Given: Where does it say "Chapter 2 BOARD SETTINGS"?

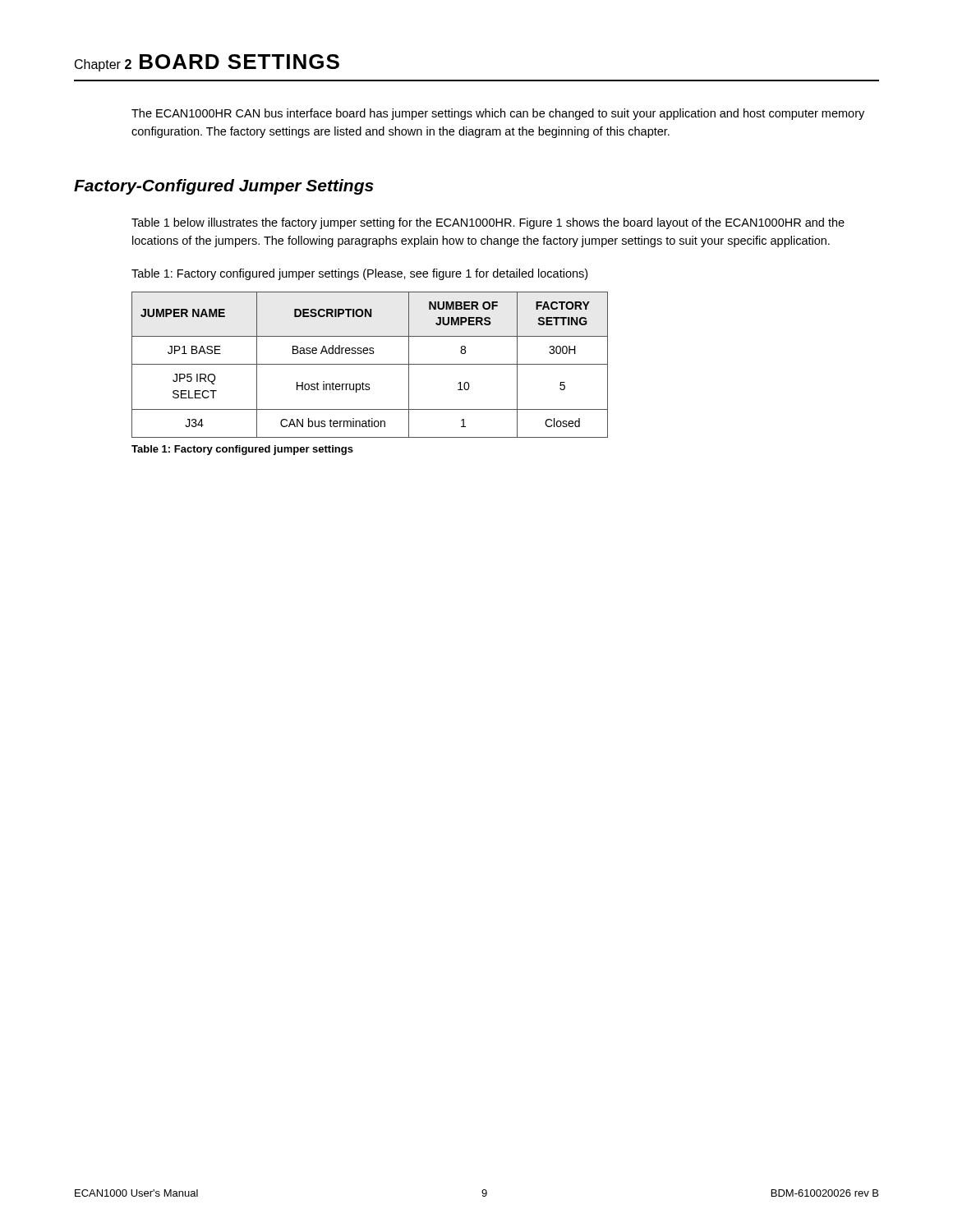Looking at the screenshot, I should pyautogui.click(x=207, y=62).
